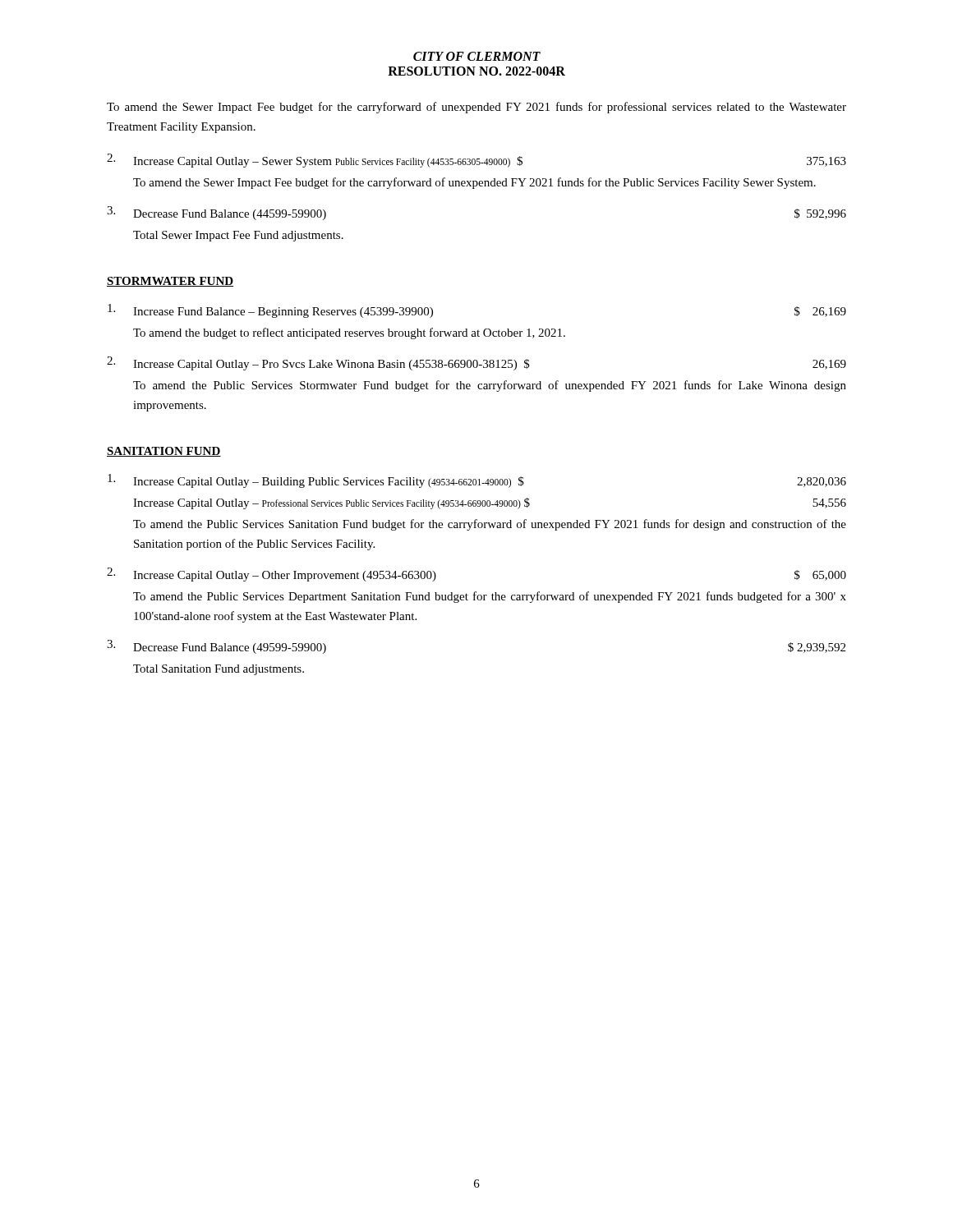Select the text starting "Increase Capital Outlay – Building Public Services"

tap(476, 513)
